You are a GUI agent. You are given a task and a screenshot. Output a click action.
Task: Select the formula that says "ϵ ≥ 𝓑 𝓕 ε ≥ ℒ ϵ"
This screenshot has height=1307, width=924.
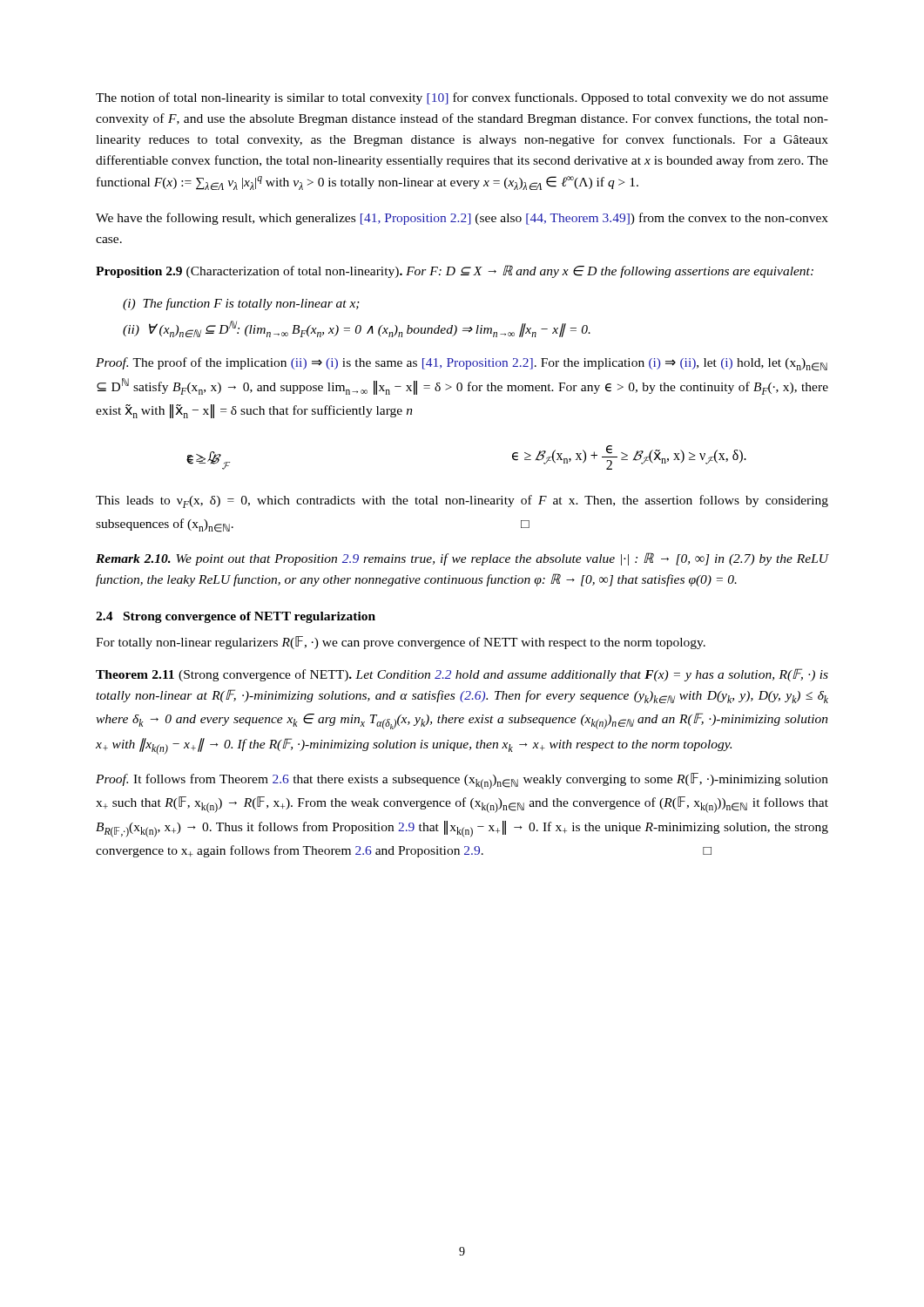(214, 457)
